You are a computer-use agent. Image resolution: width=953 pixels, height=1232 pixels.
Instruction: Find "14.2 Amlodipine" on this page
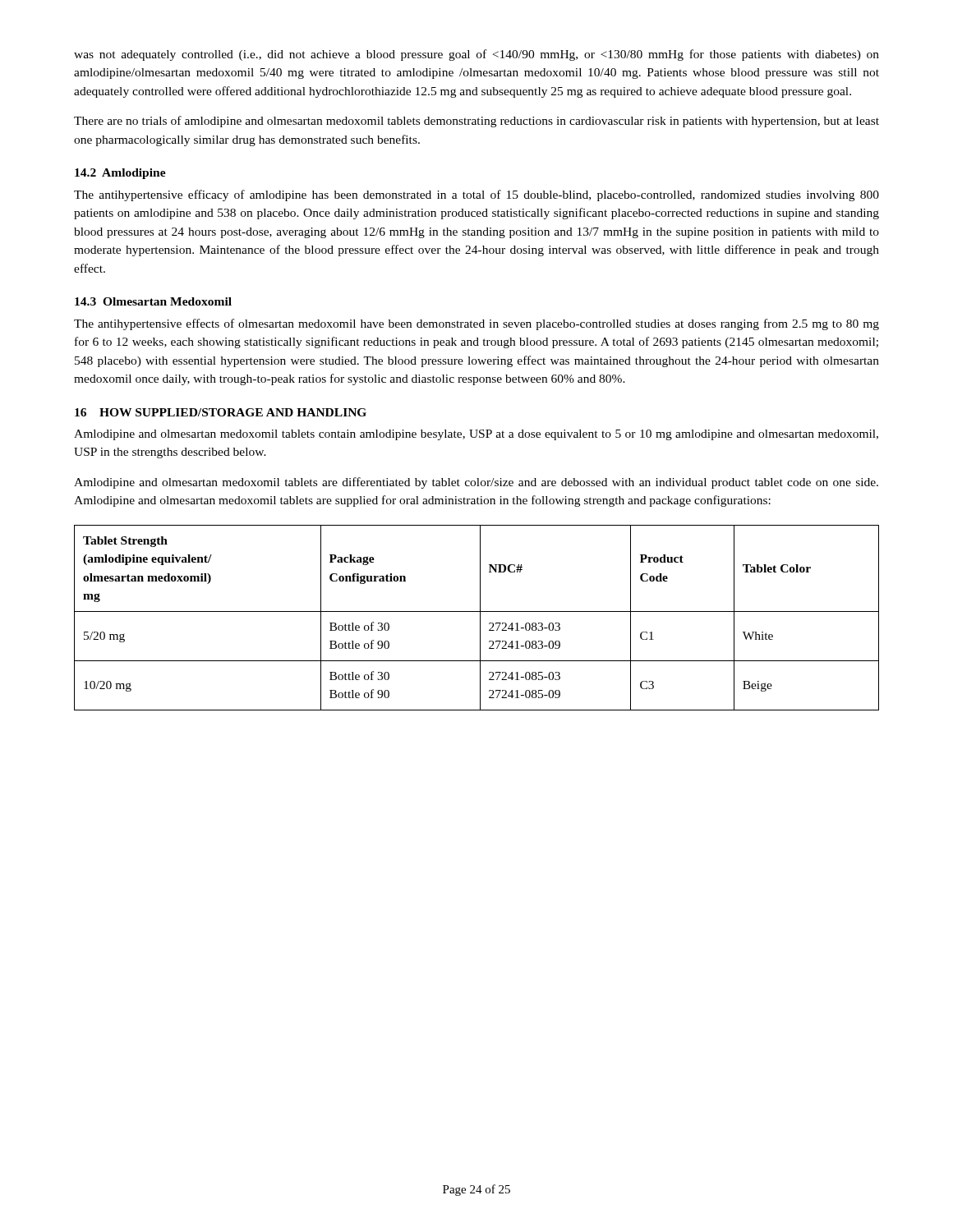[120, 174]
